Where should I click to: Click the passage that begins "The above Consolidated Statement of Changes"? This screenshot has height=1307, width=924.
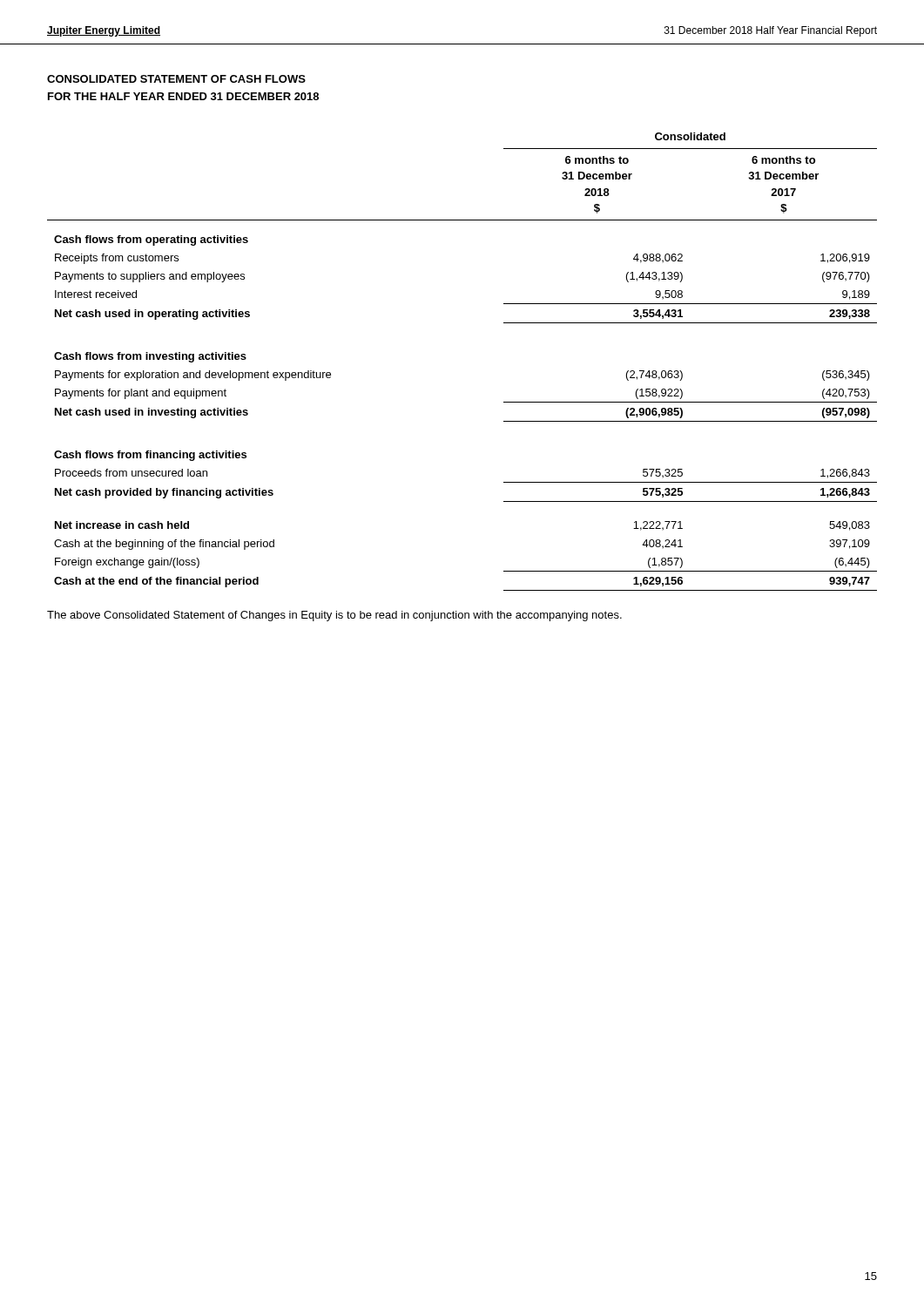pos(335,615)
